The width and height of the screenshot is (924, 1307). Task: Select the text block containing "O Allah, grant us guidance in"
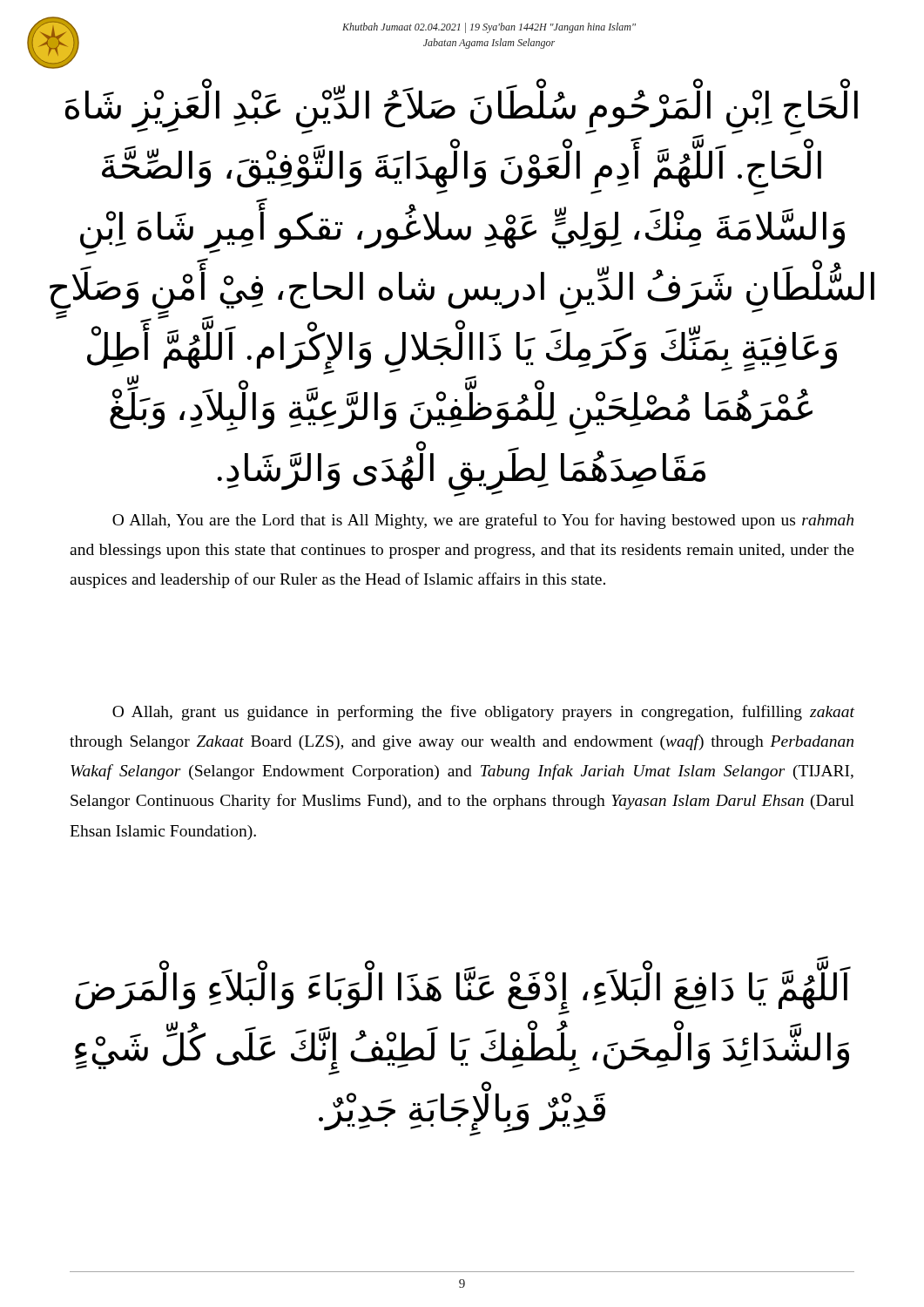(x=462, y=771)
